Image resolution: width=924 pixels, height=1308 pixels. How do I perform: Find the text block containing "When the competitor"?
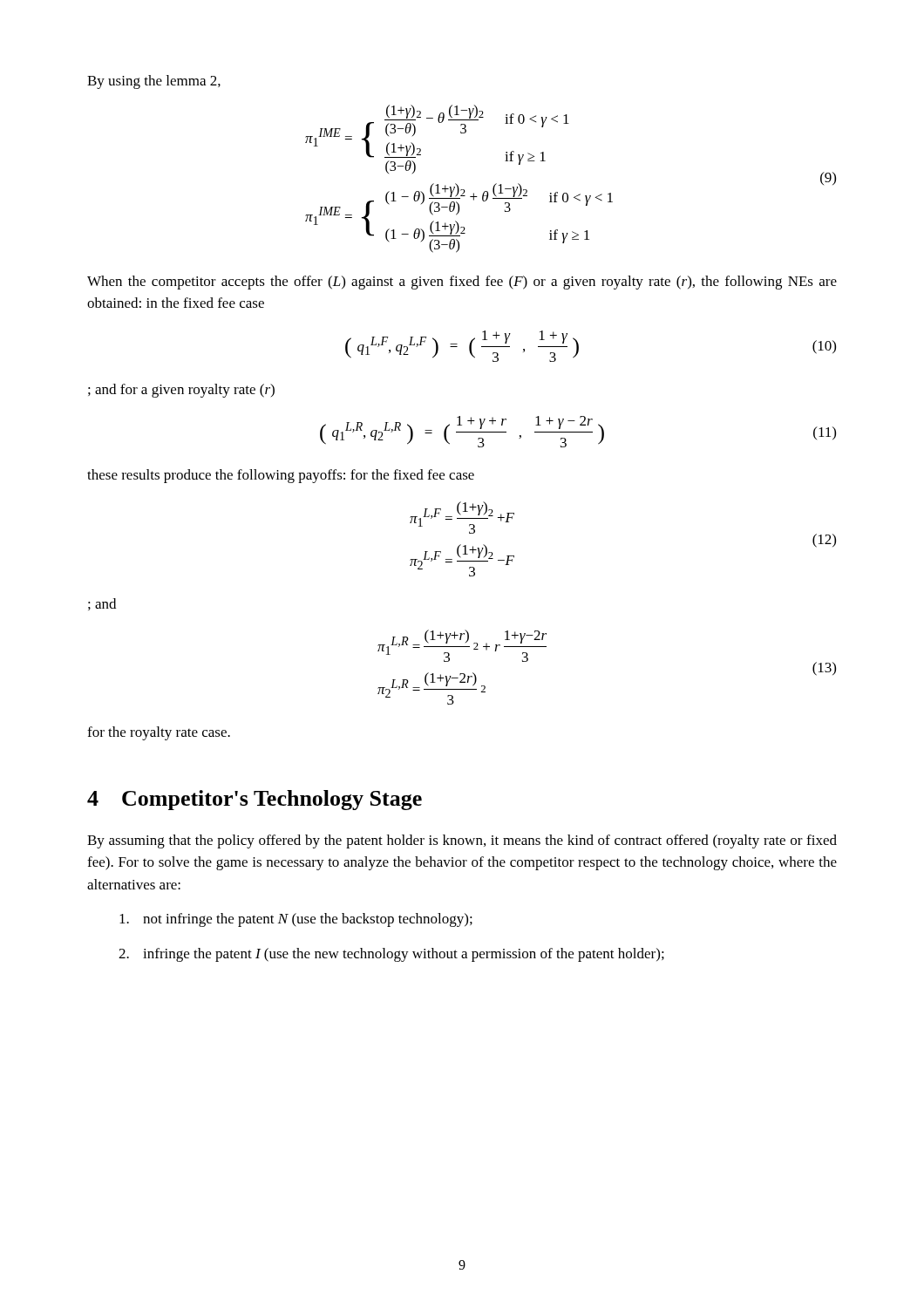[462, 292]
